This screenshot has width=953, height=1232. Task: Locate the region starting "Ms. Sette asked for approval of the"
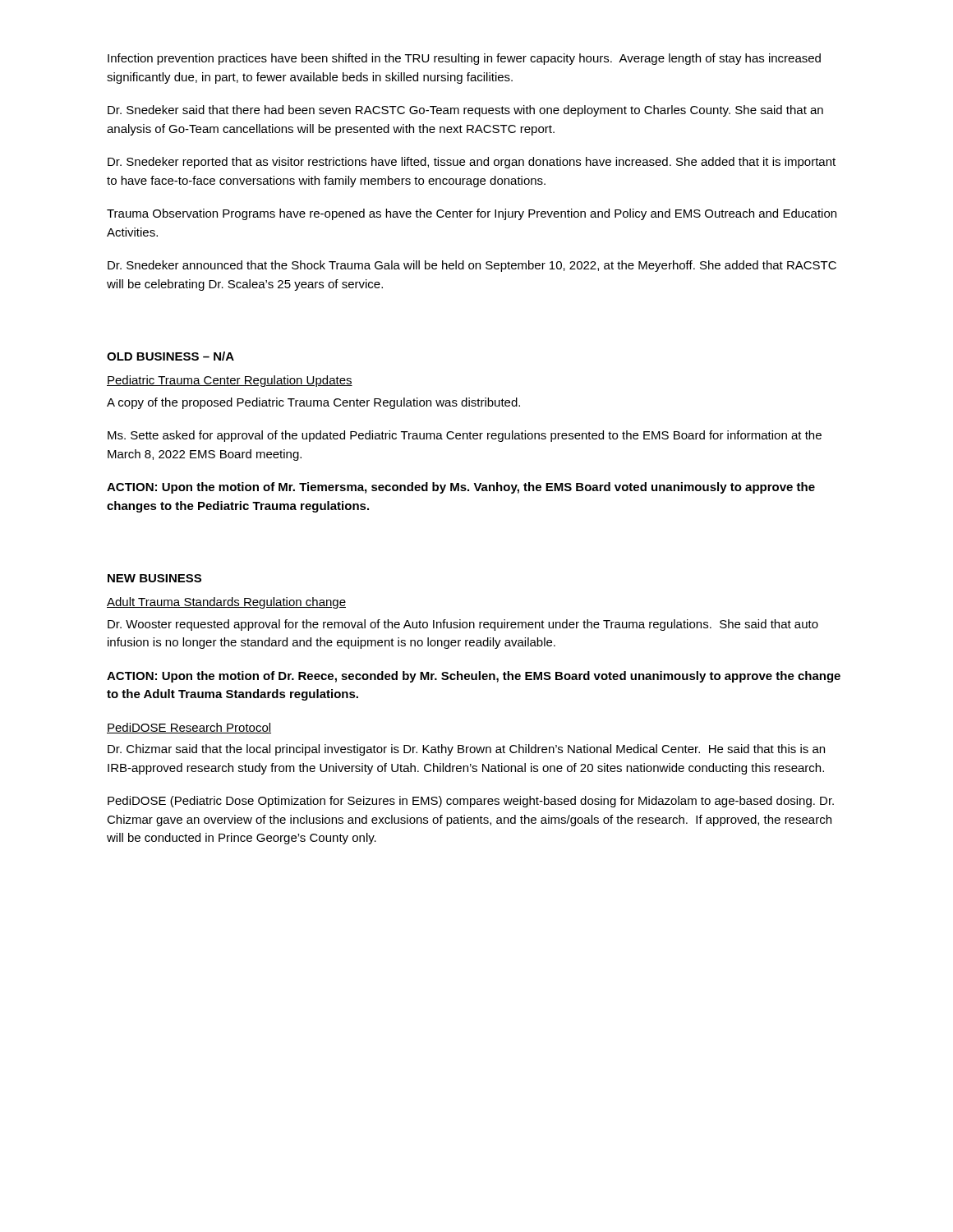point(464,444)
